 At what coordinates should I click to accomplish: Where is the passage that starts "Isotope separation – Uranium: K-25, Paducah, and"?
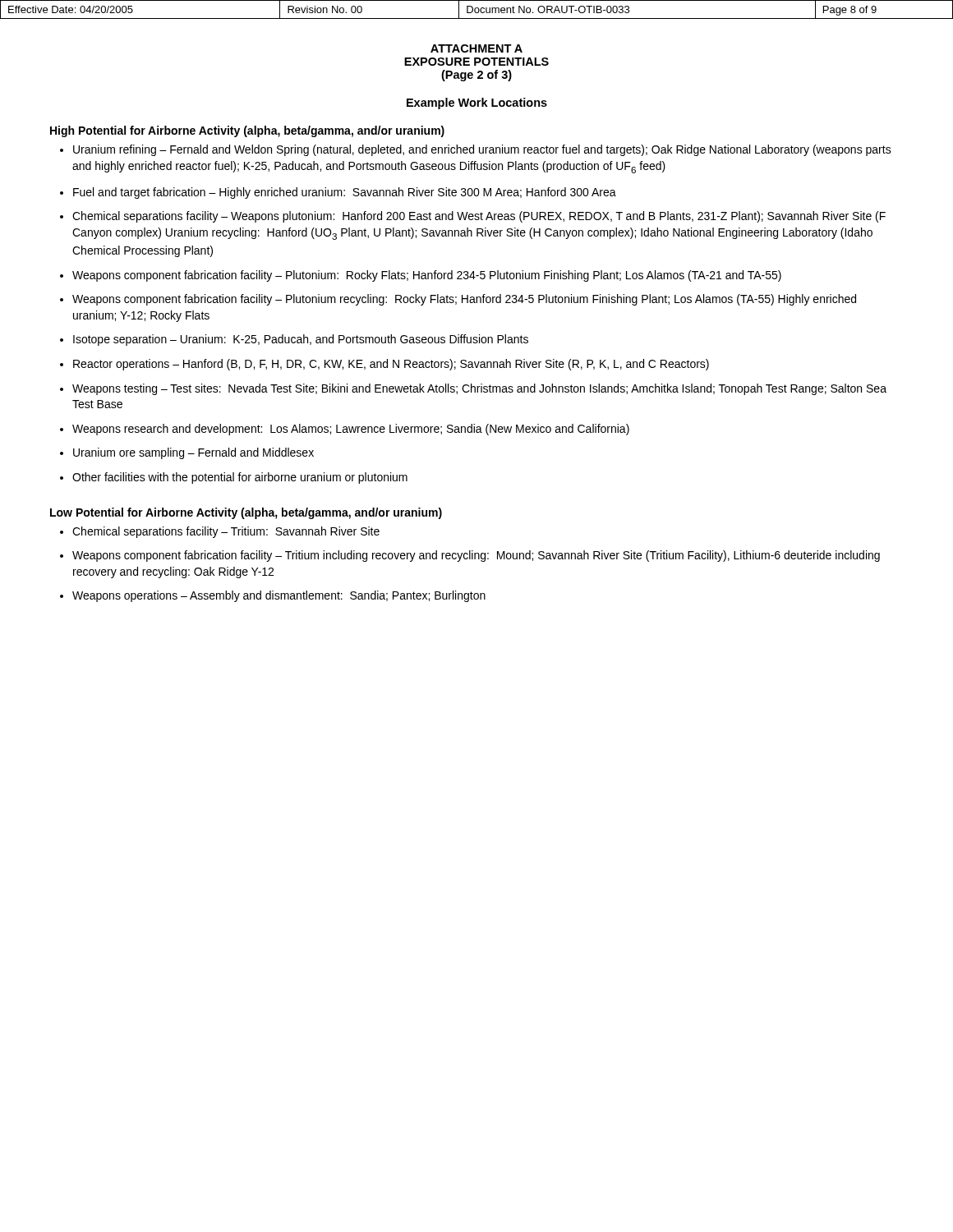point(300,340)
